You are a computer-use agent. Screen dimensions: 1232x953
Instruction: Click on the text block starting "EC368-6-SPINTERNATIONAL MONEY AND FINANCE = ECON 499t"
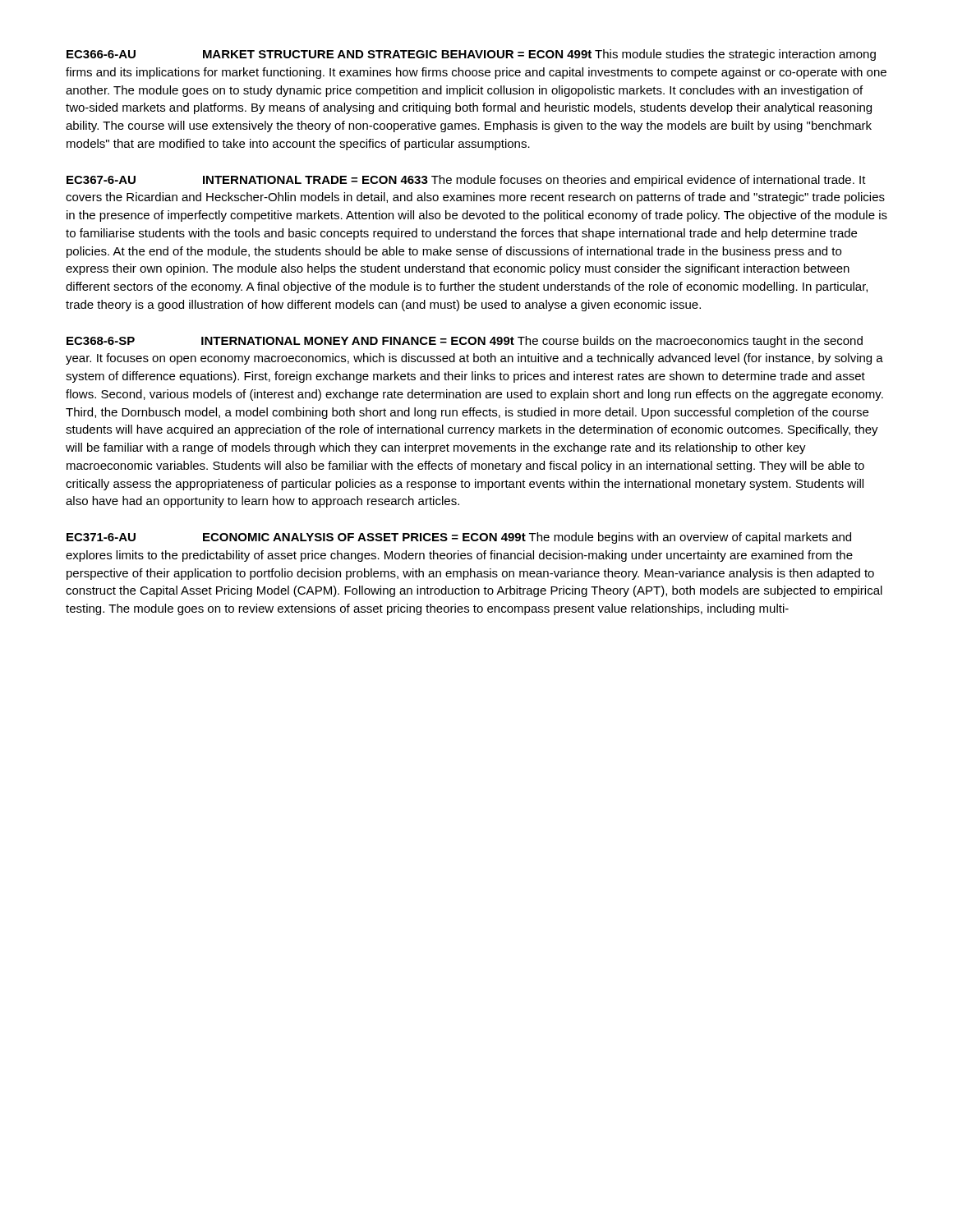coord(476,421)
